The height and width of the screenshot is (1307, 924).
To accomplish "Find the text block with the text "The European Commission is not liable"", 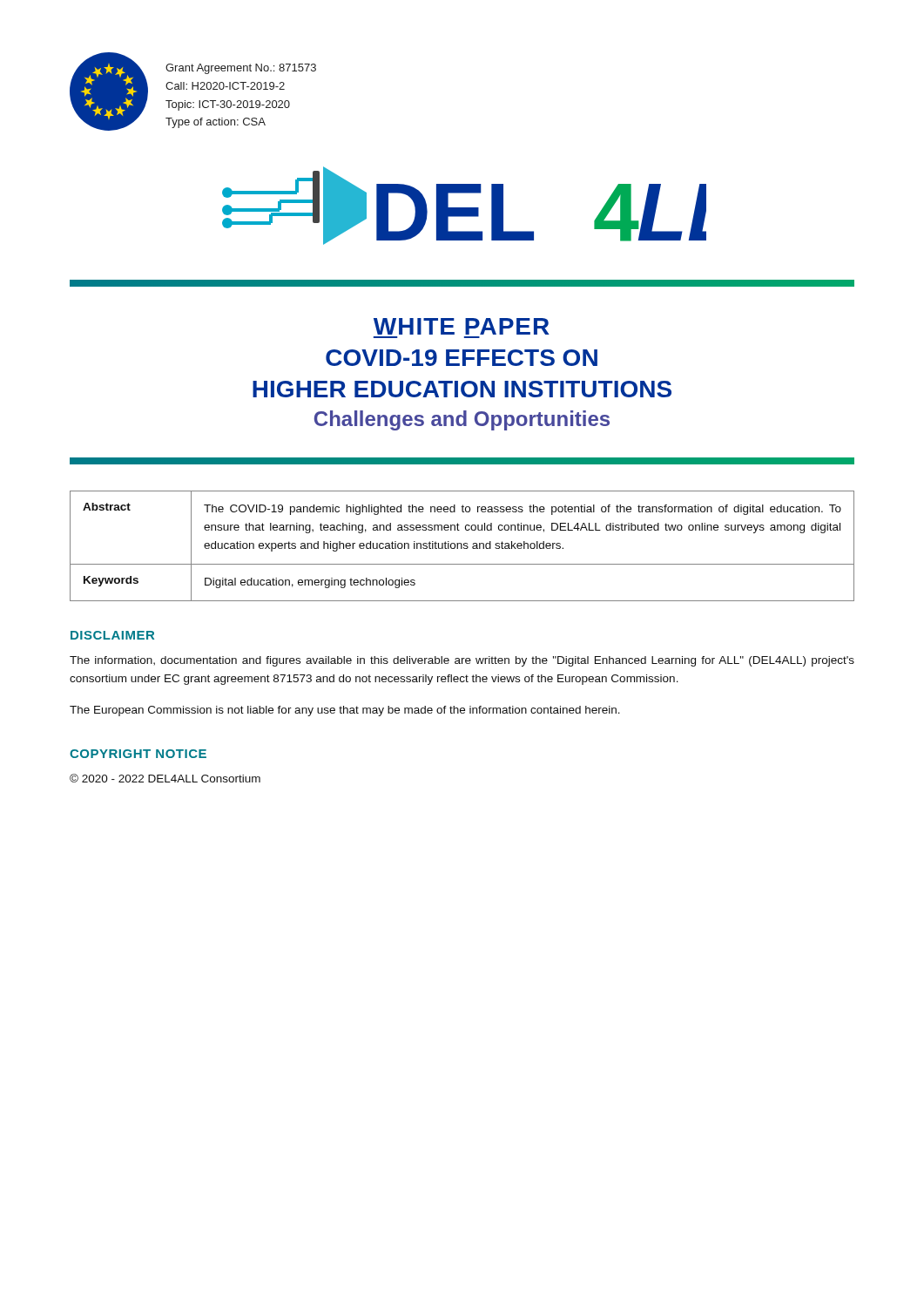I will pyautogui.click(x=345, y=710).
